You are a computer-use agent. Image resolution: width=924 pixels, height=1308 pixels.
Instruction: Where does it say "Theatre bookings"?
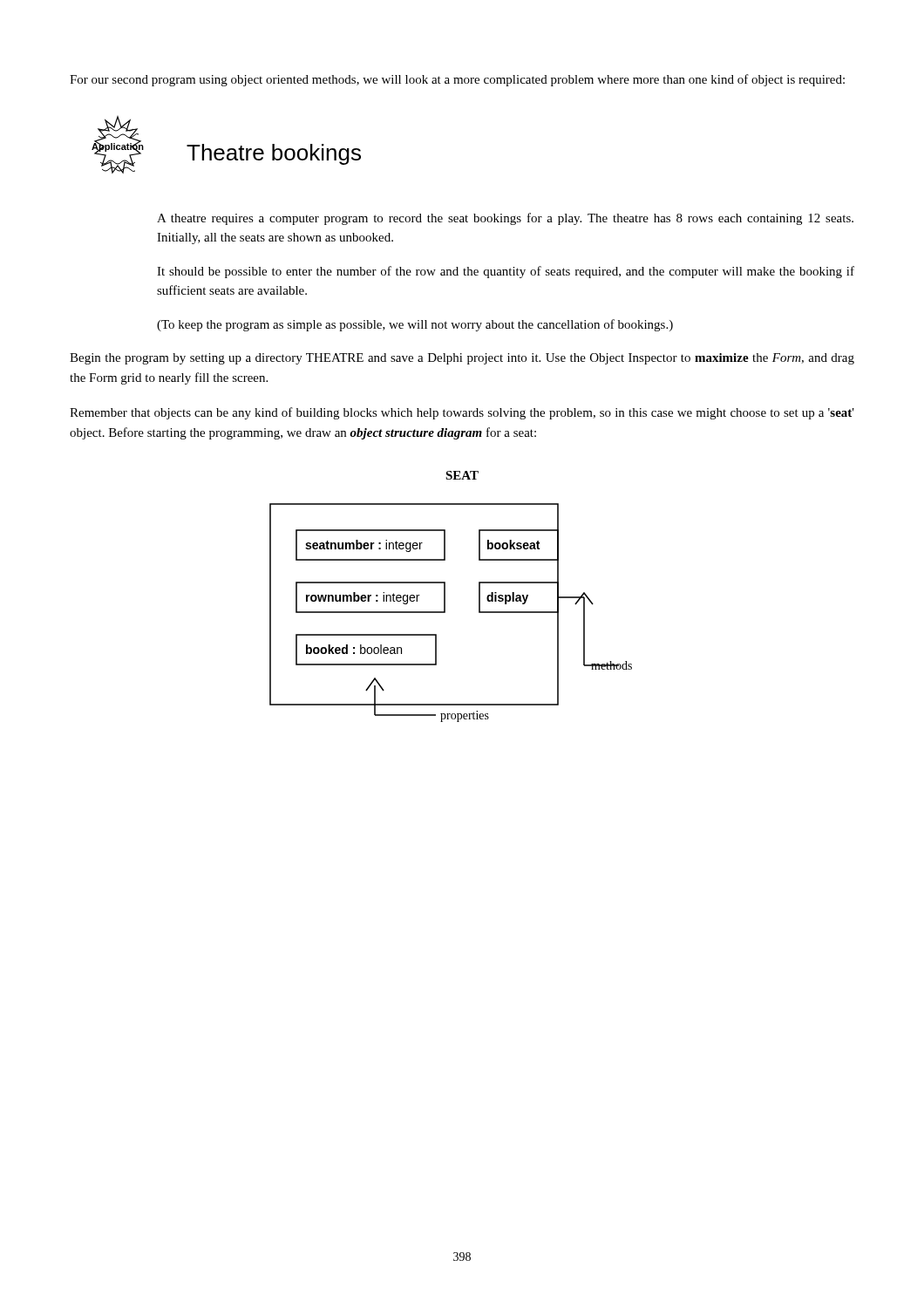click(x=274, y=153)
